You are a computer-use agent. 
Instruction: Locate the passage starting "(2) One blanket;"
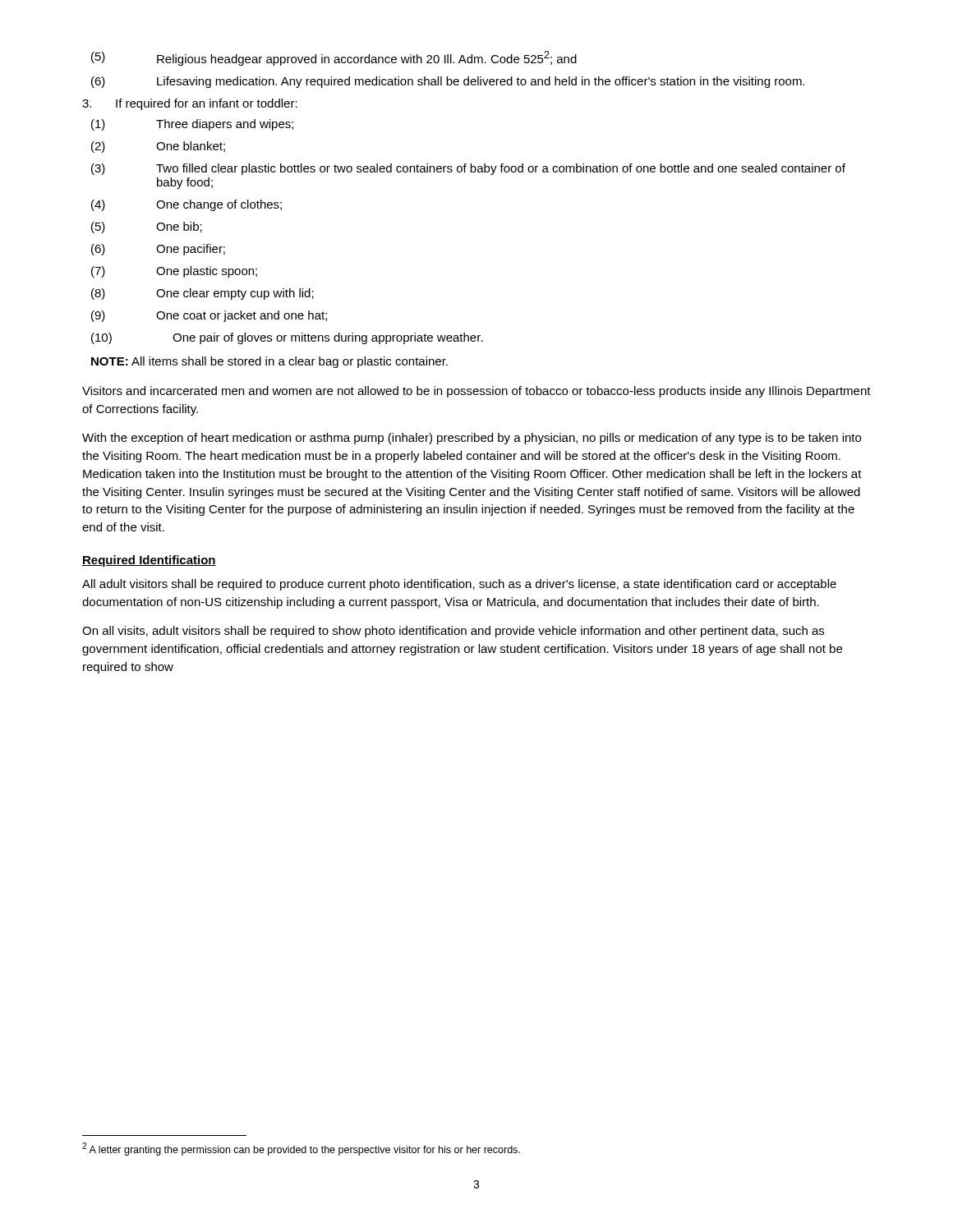[x=158, y=147]
